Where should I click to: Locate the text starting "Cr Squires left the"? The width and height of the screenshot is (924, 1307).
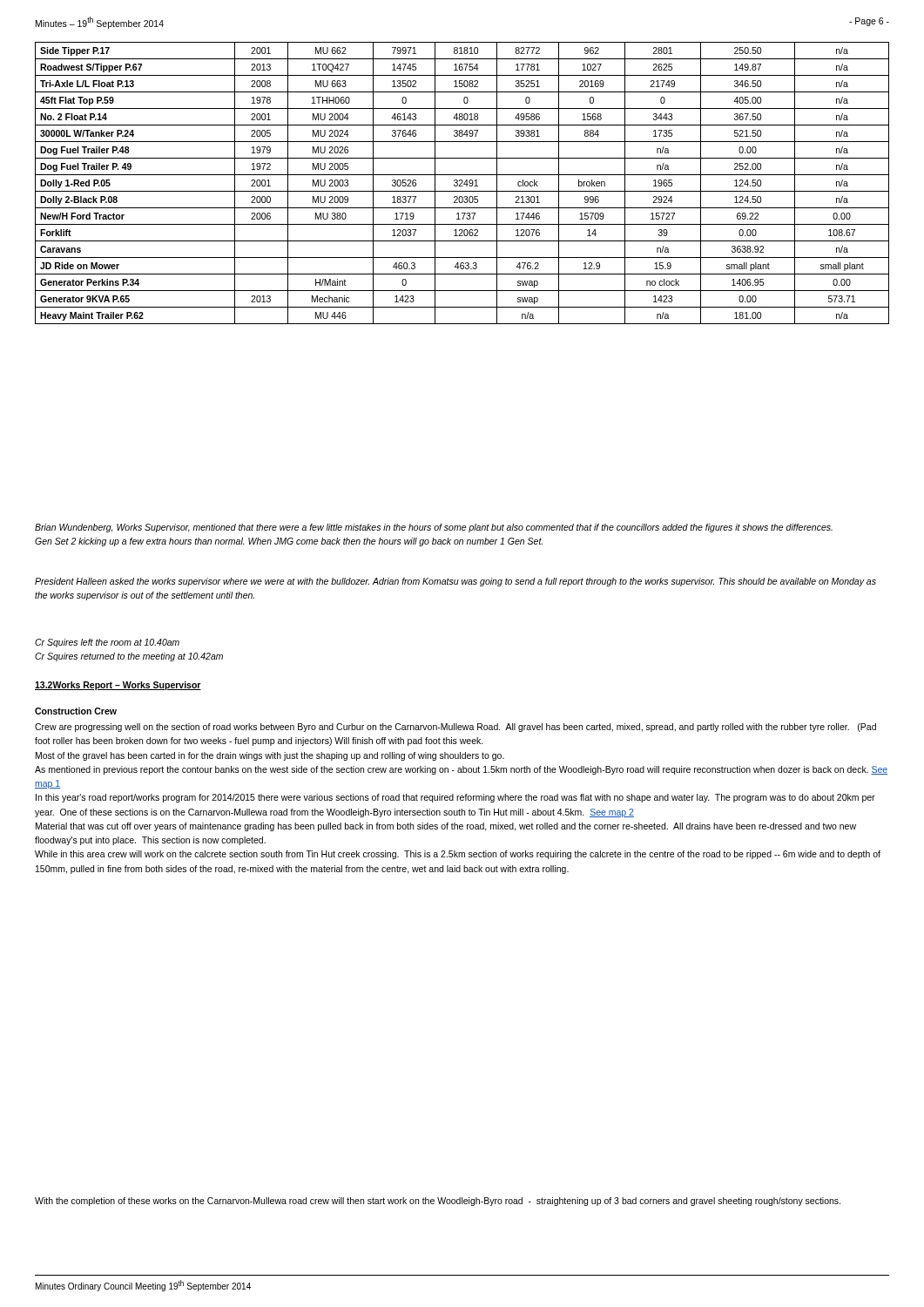click(107, 643)
